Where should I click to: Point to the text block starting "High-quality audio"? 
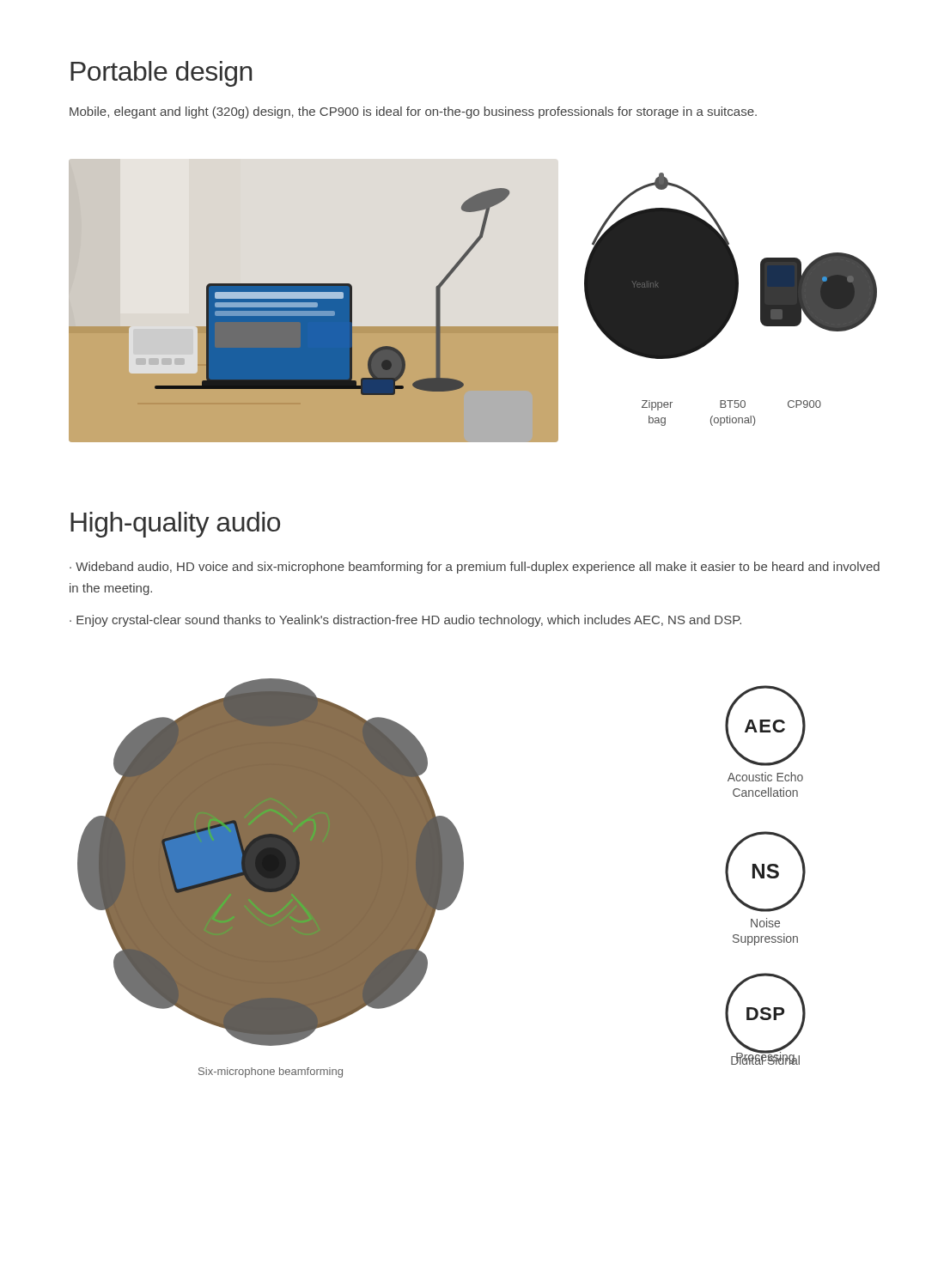click(x=175, y=522)
